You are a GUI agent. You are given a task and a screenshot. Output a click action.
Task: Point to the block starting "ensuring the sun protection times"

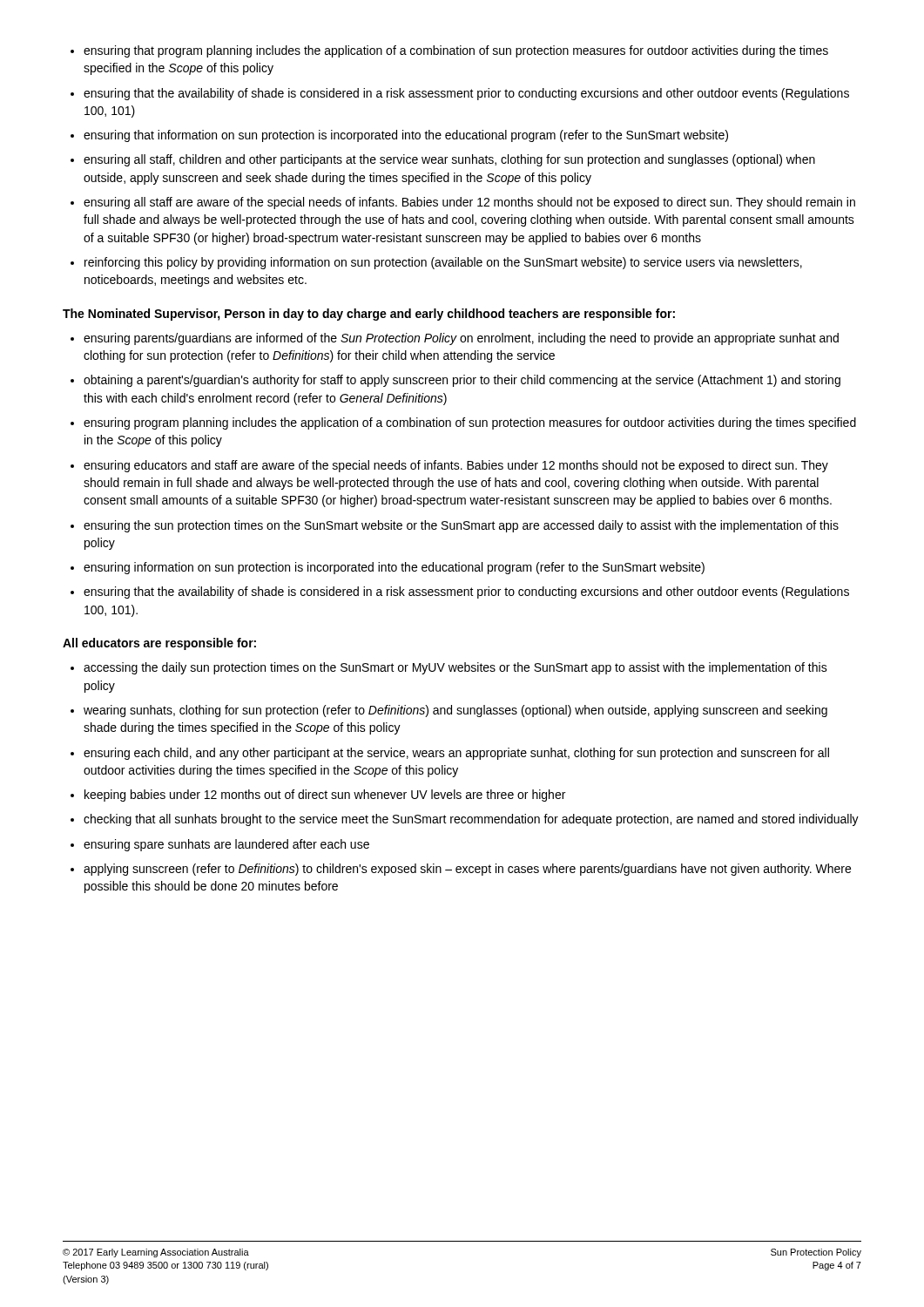point(461,534)
